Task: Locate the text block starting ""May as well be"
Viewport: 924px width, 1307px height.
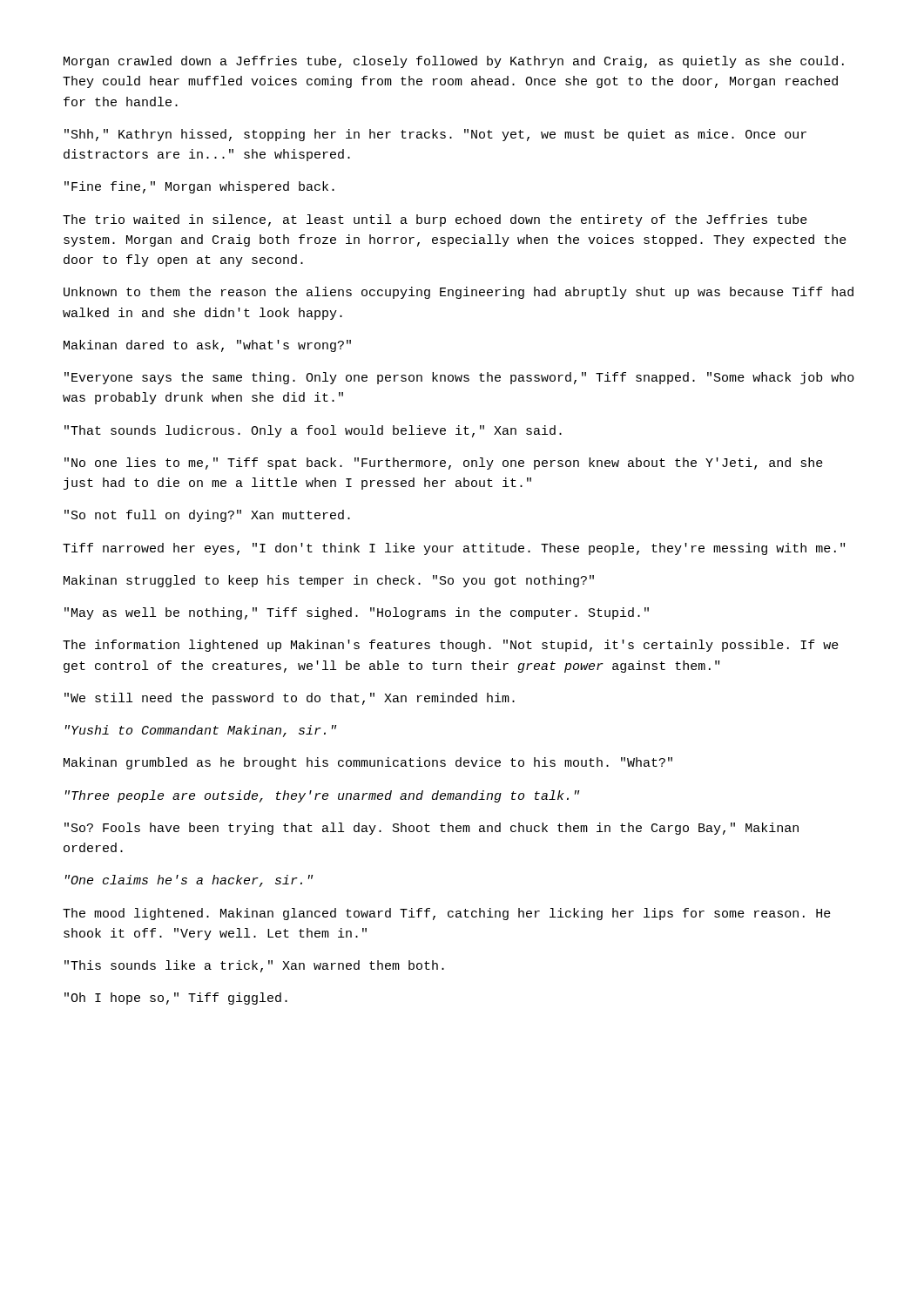Action: pyautogui.click(x=357, y=614)
